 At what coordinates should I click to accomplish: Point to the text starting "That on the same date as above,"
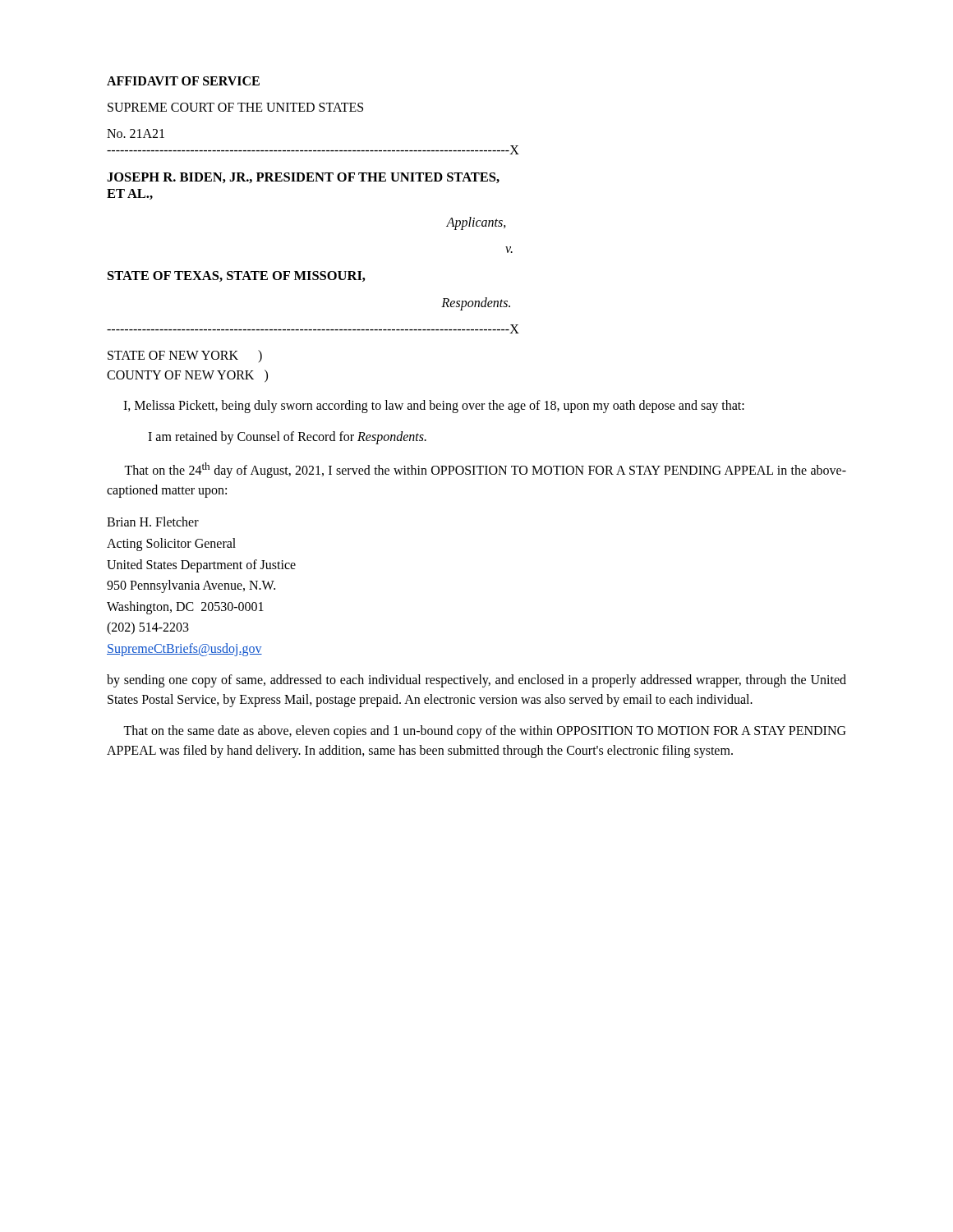click(476, 741)
